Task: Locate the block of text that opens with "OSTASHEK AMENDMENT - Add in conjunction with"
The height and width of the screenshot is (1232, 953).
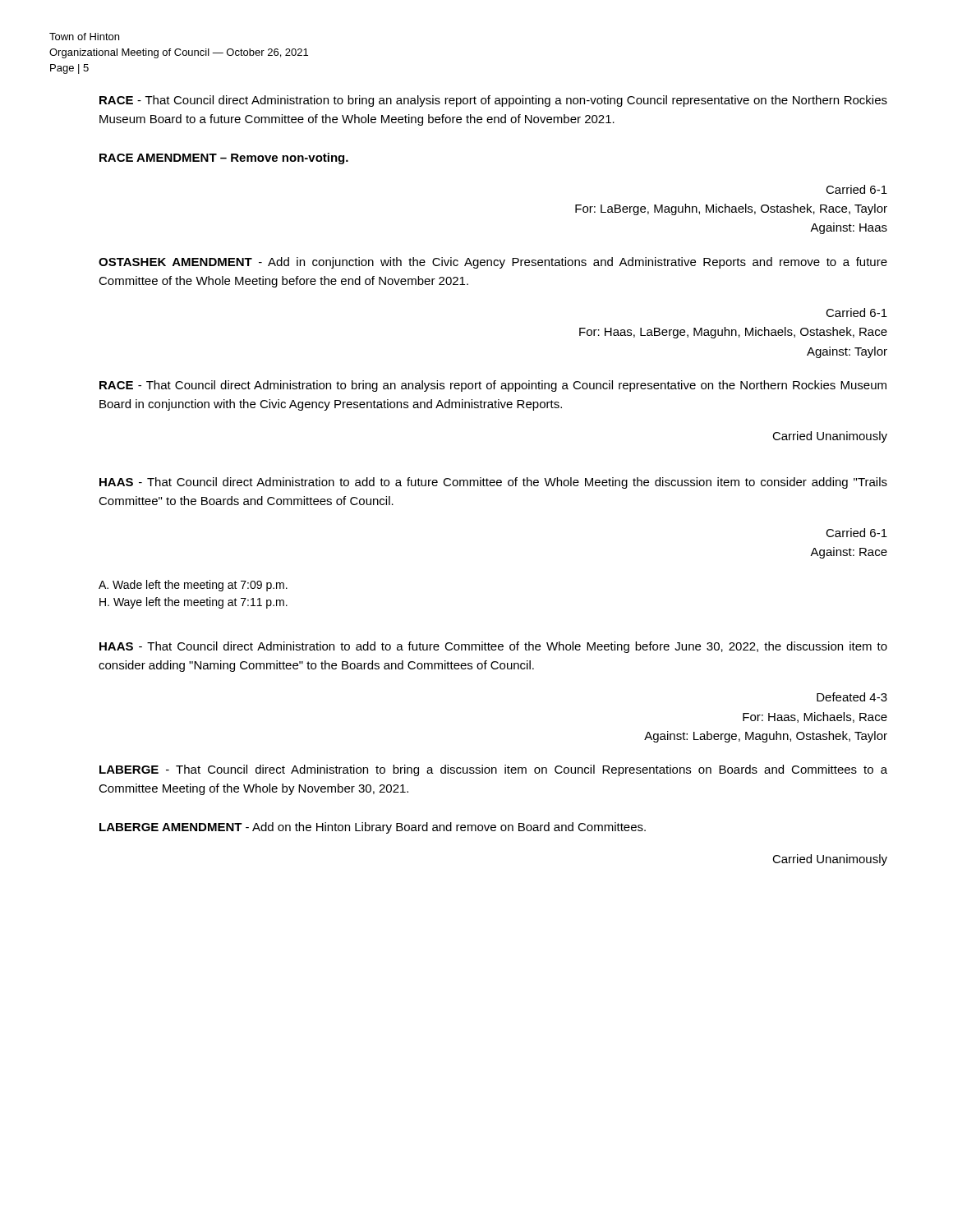Action: tap(493, 271)
